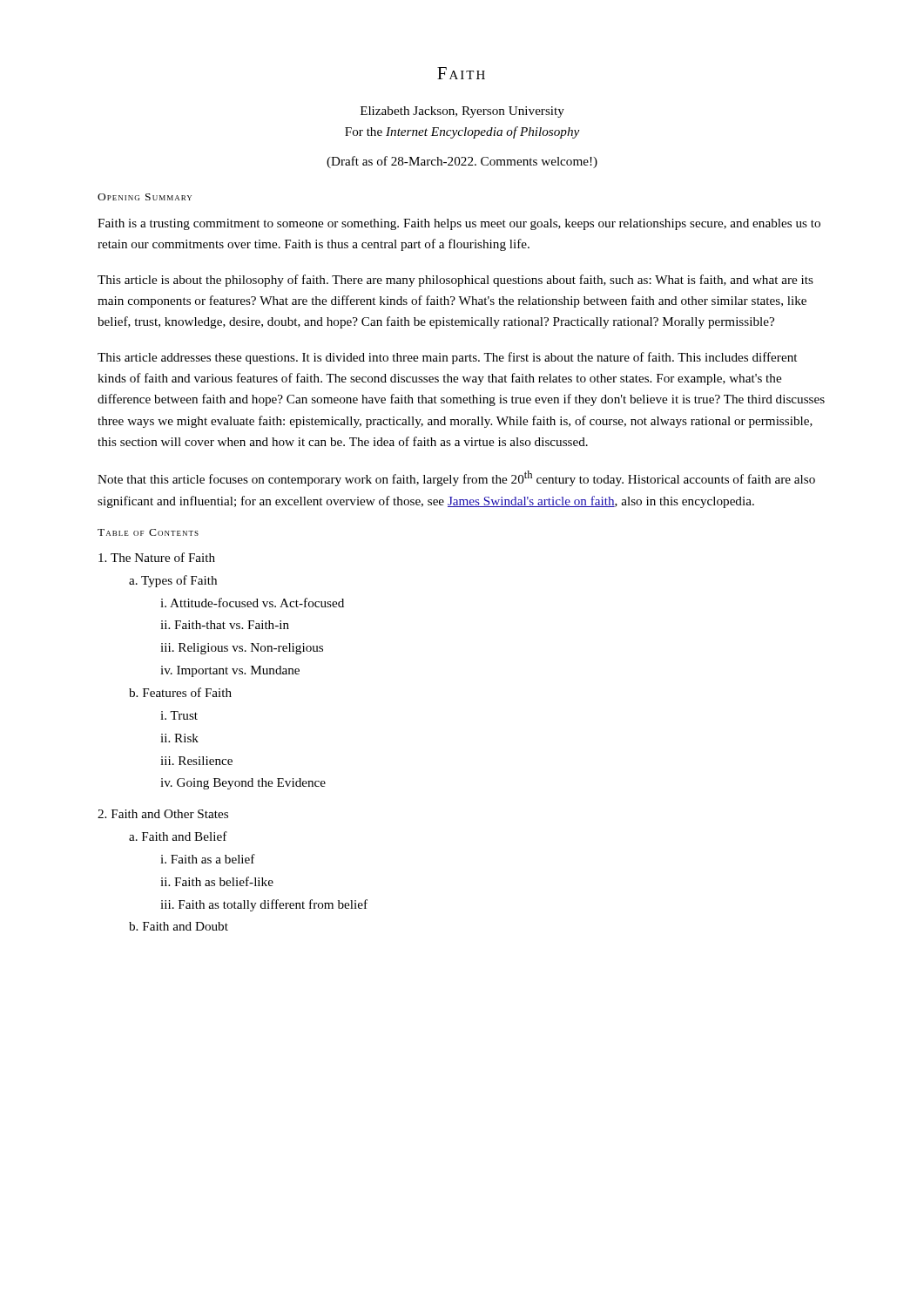Image resolution: width=924 pixels, height=1307 pixels.
Task: Find the passage starting "The Nature of"
Action: point(156,557)
